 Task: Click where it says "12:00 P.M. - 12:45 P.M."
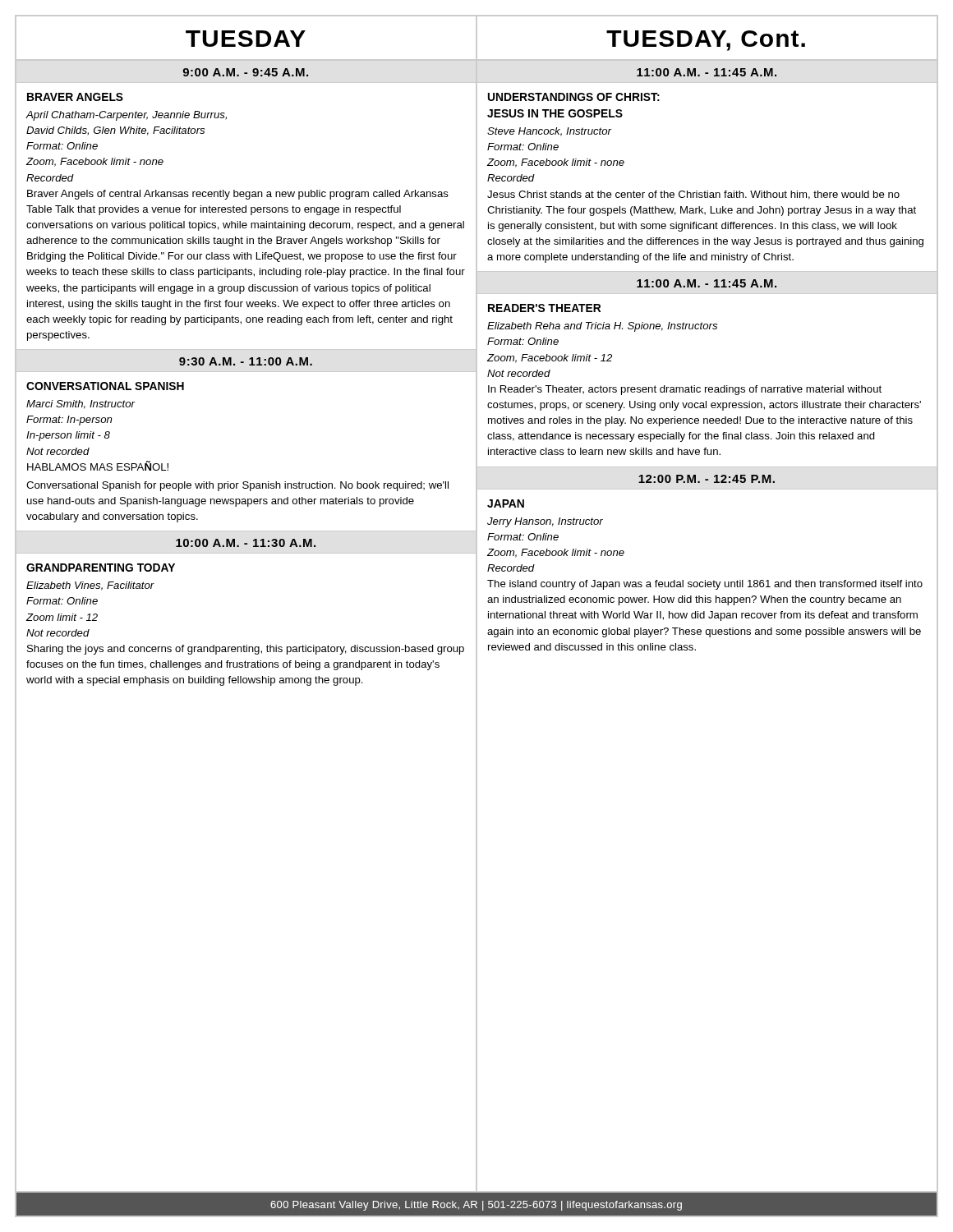click(707, 478)
